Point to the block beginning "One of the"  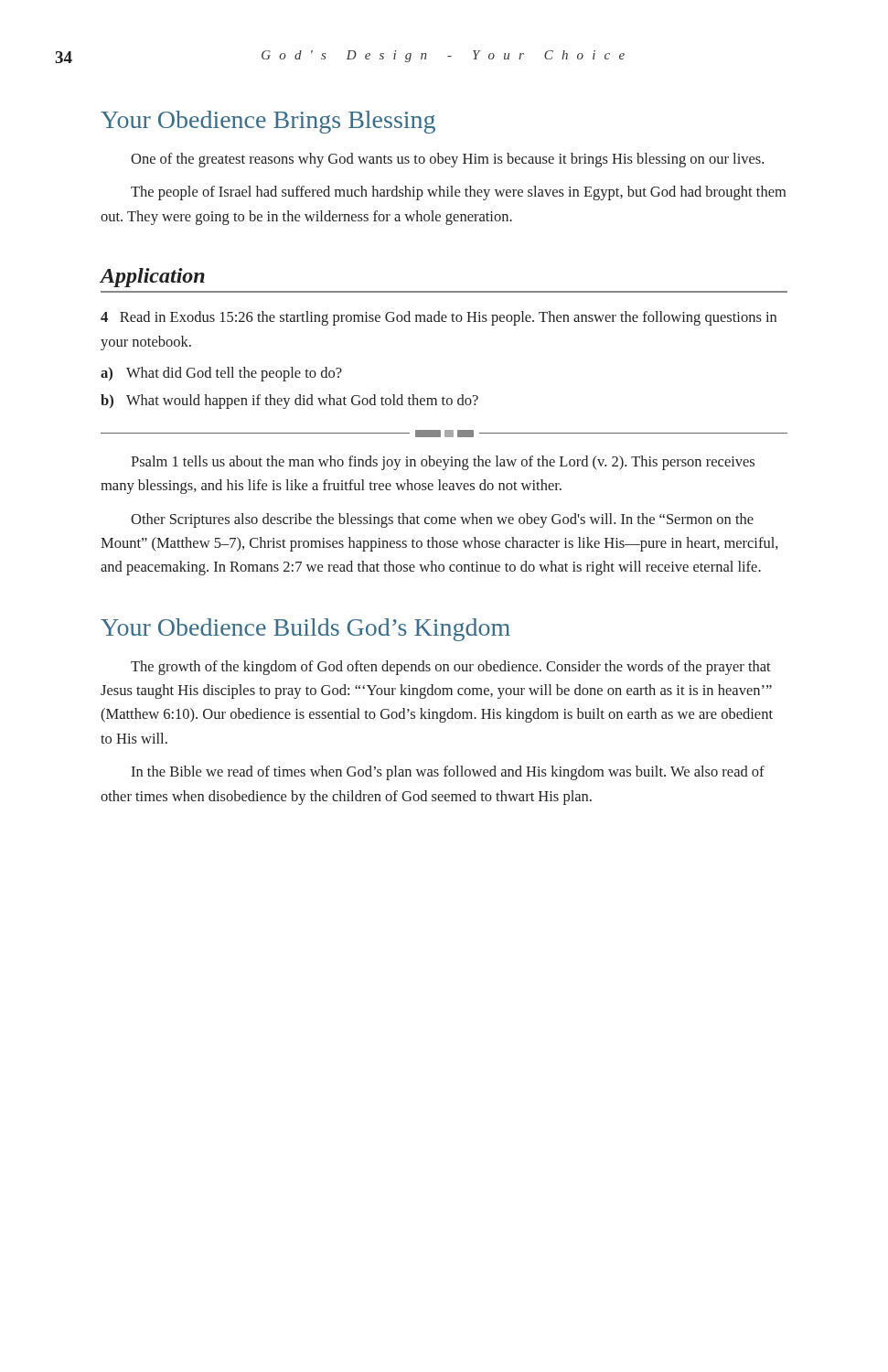[444, 159]
